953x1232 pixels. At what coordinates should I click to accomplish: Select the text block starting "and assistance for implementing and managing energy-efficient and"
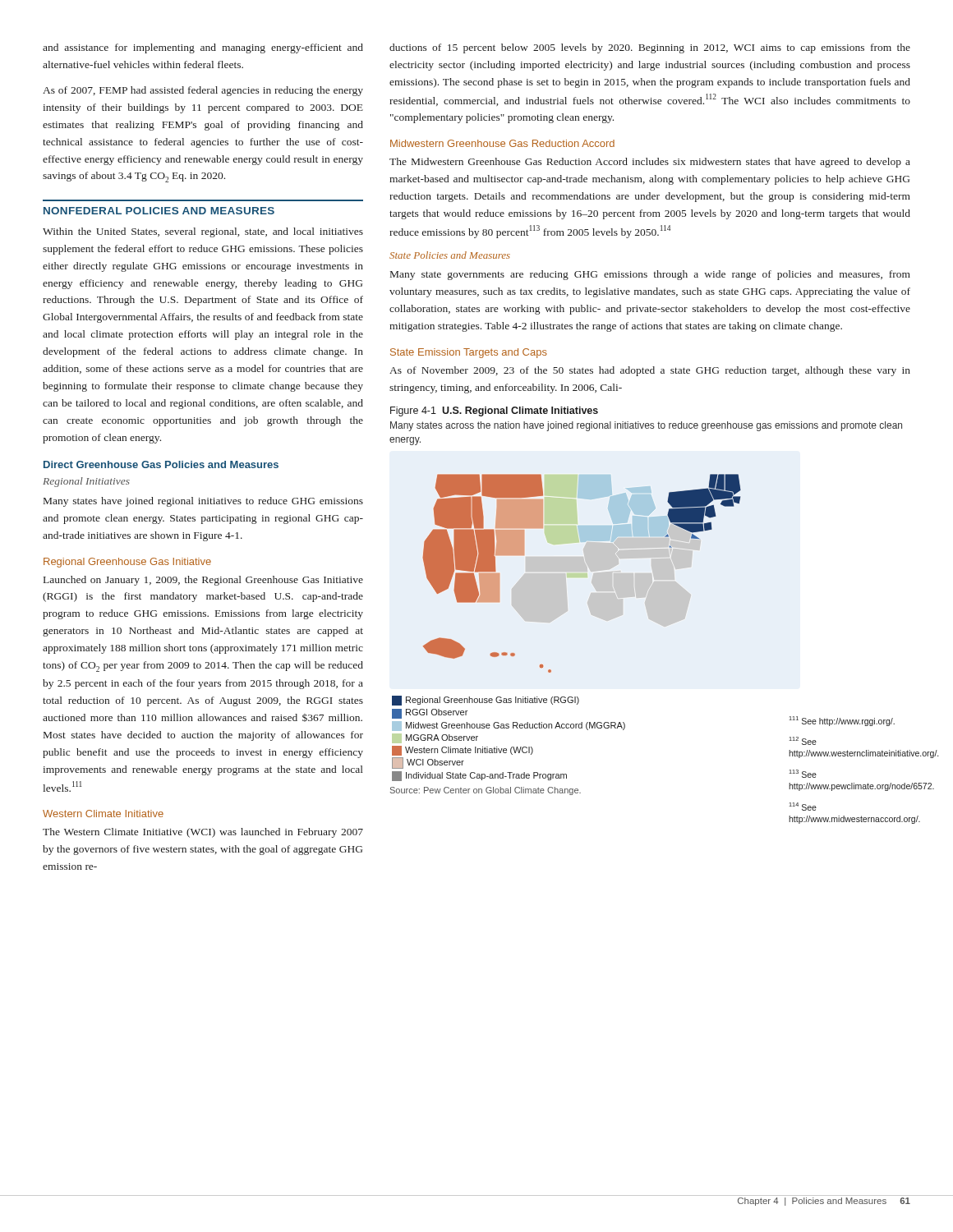203,57
